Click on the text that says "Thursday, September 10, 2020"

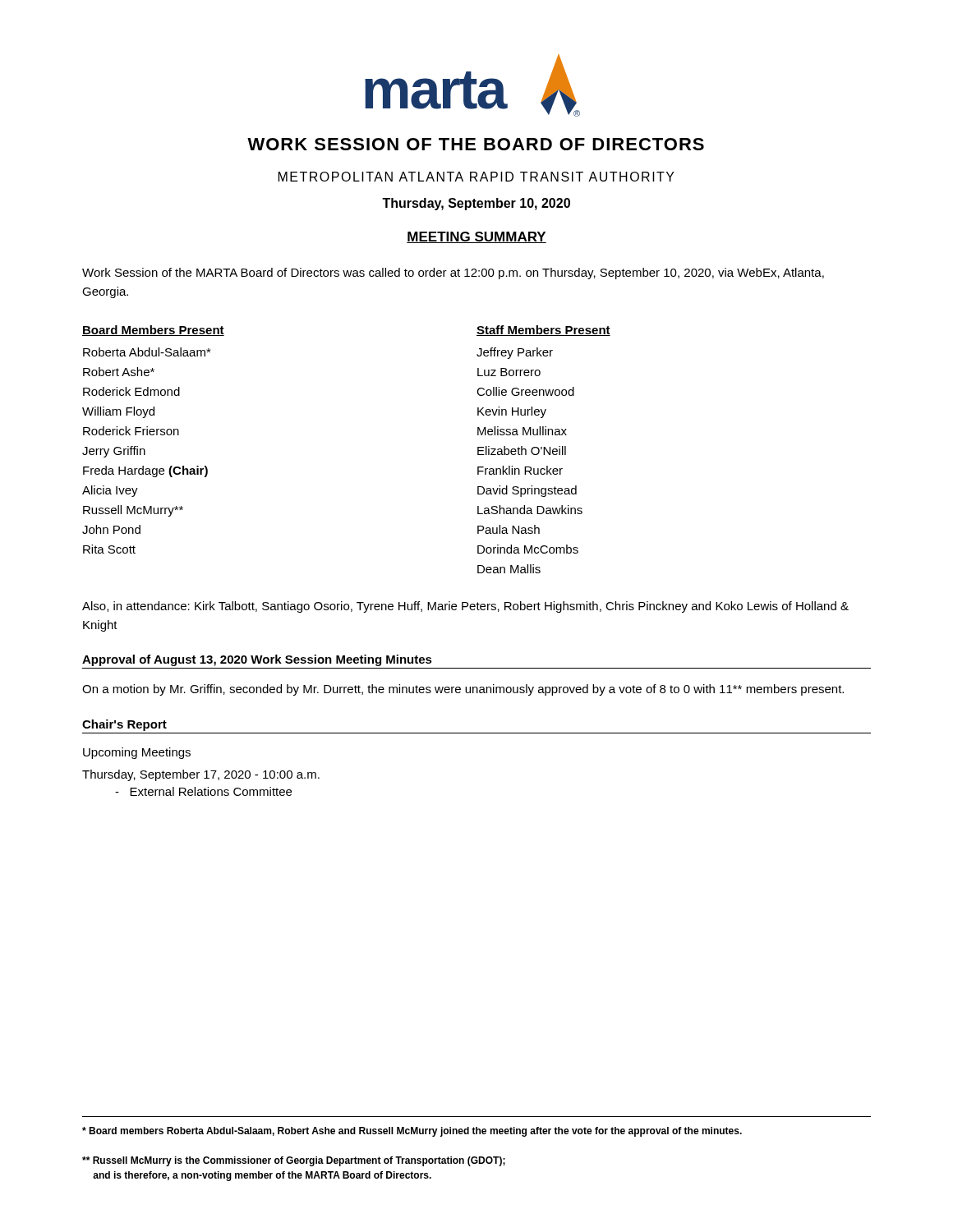476,203
